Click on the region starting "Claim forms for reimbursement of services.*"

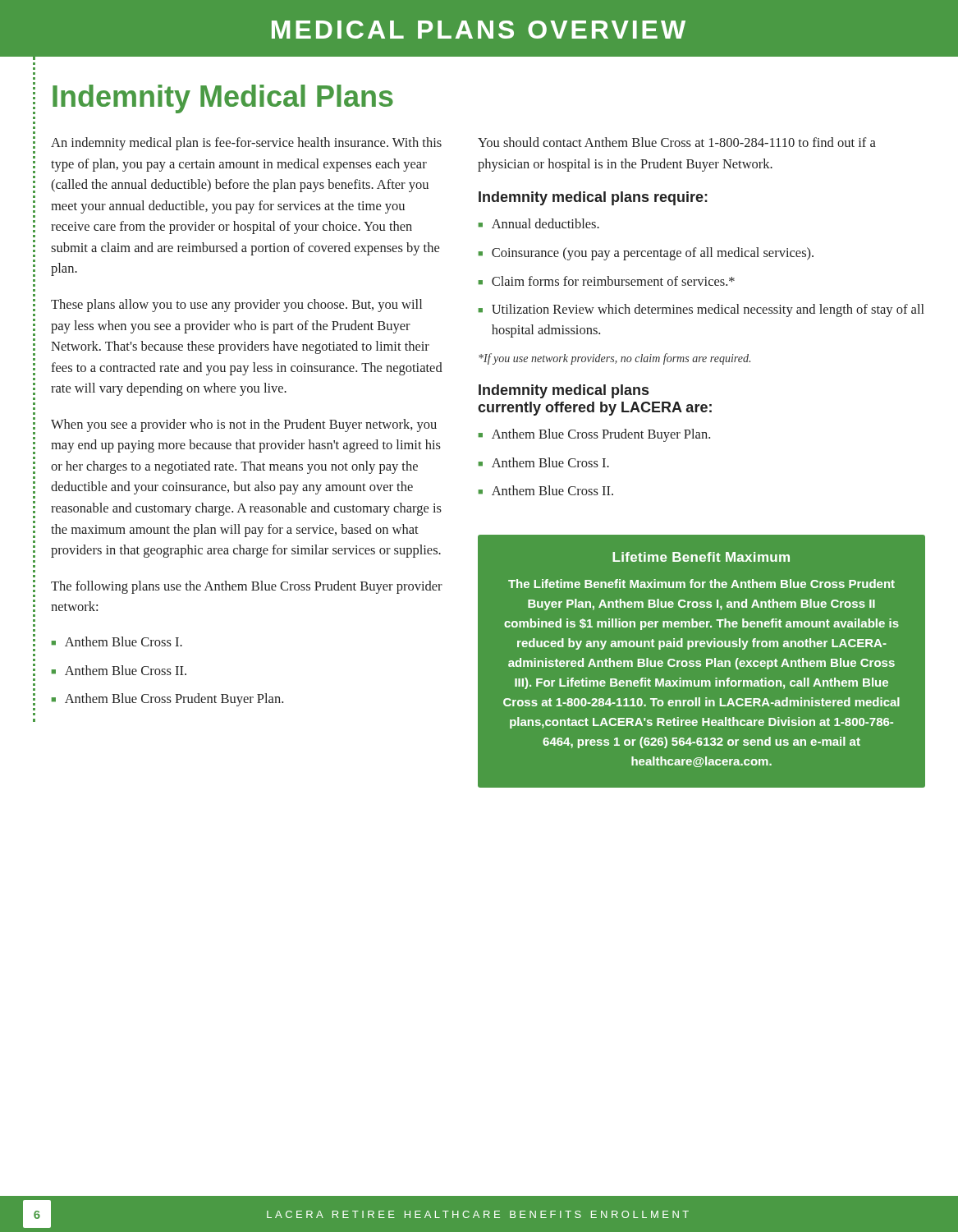(613, 281)
